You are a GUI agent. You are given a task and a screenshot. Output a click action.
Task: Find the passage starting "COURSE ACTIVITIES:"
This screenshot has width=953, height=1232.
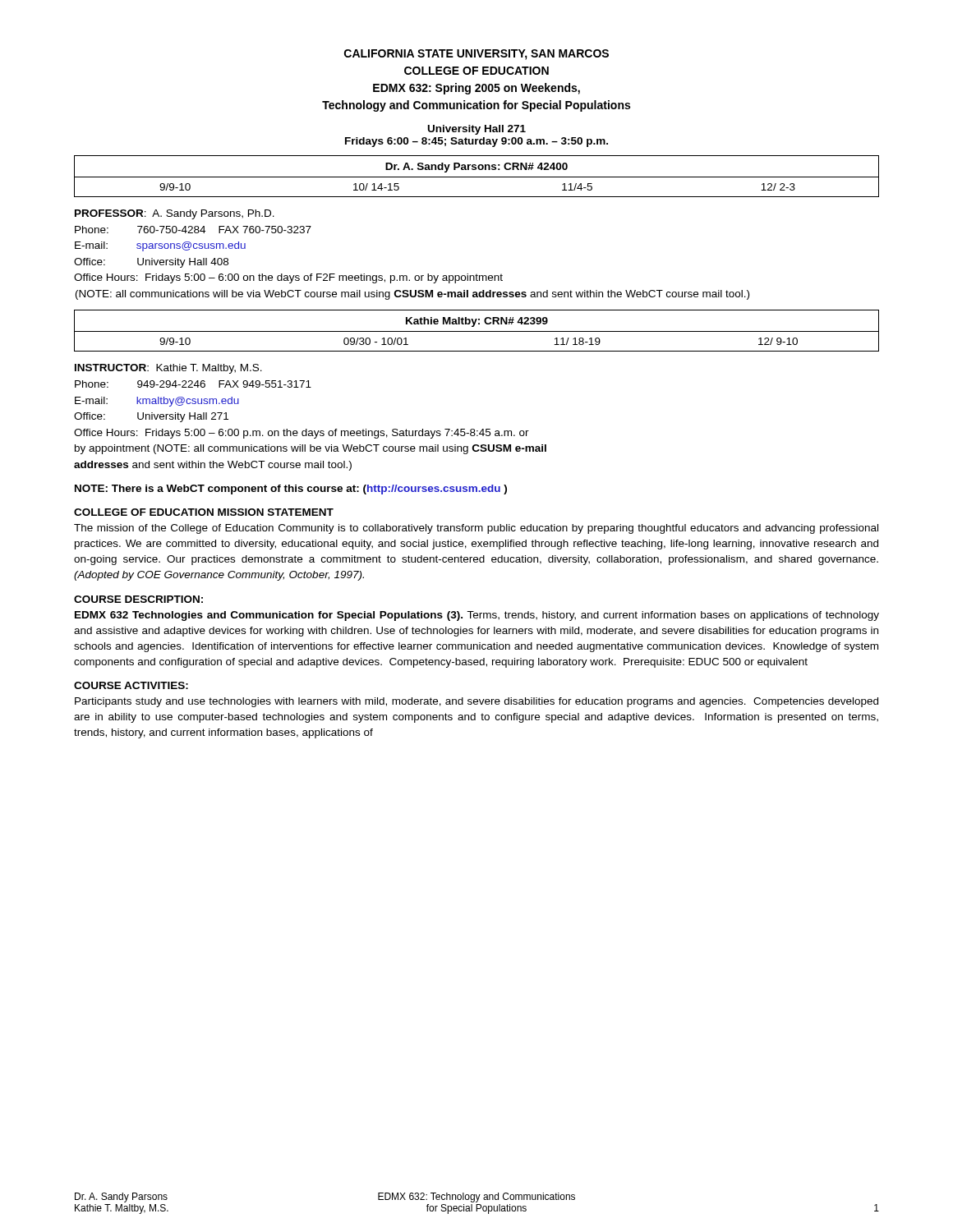[131, 686]
